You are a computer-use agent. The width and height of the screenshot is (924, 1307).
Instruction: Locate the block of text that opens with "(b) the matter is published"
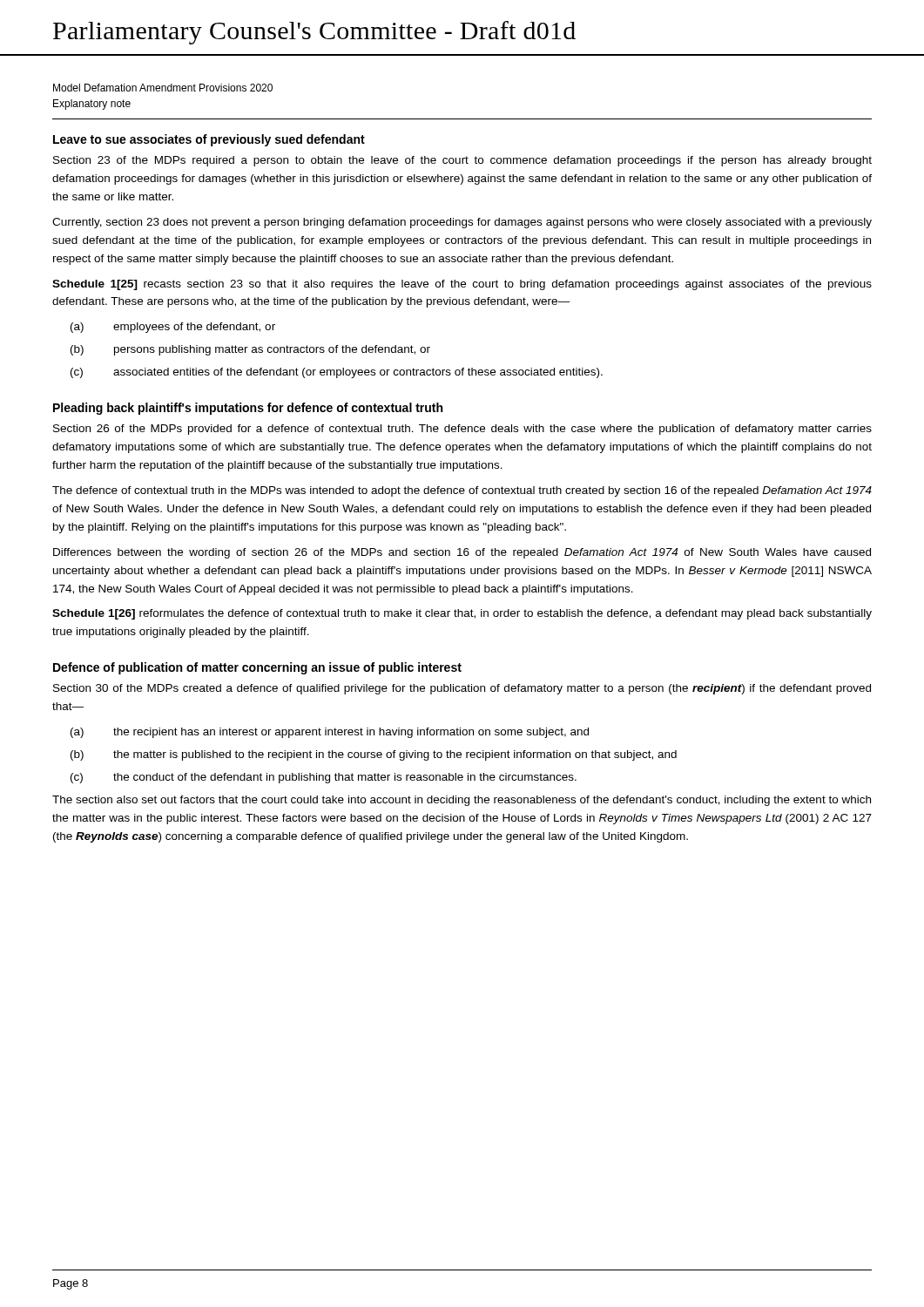(x=462, y=755)
